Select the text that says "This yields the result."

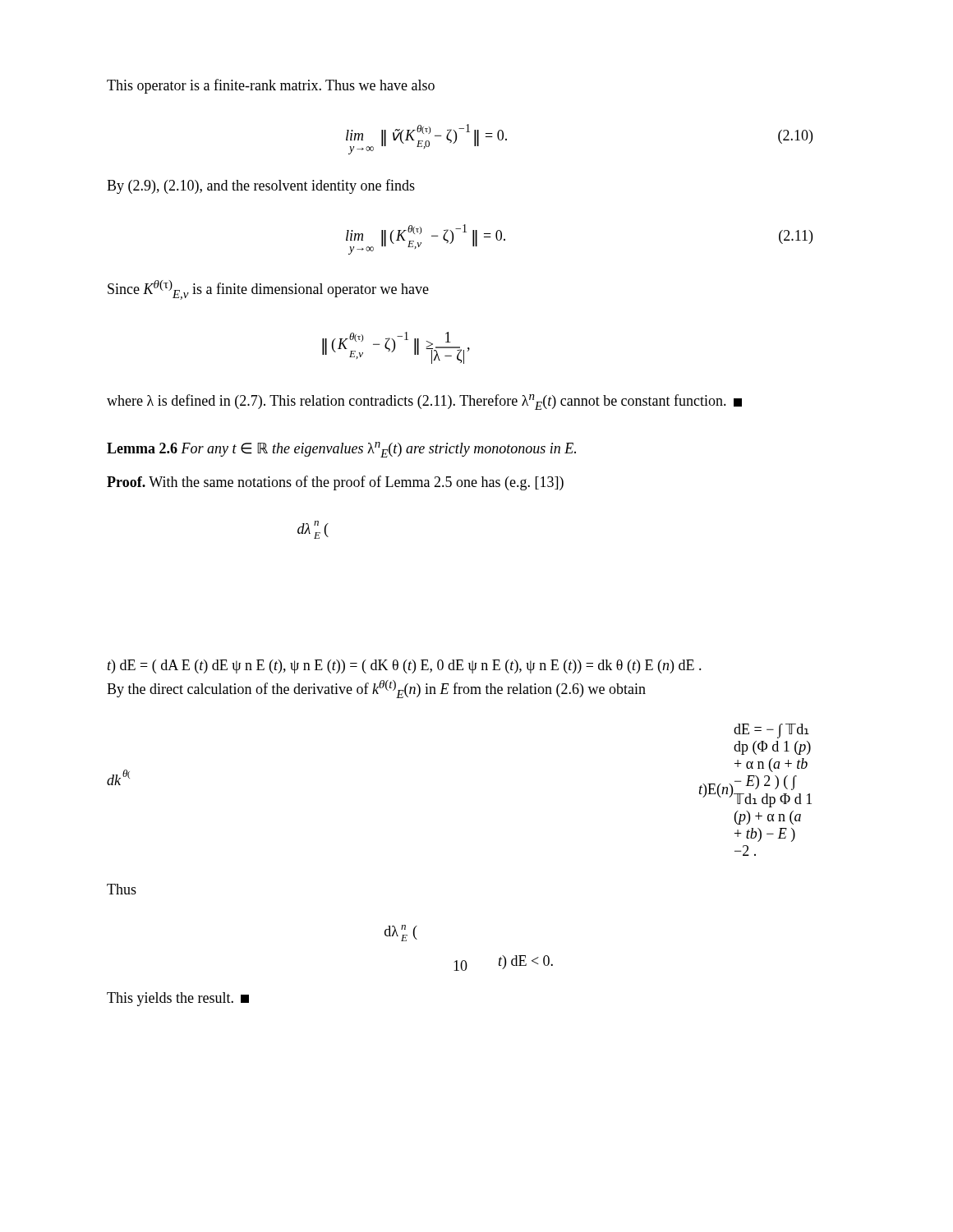pyautogui.click(x=178, y=998)
